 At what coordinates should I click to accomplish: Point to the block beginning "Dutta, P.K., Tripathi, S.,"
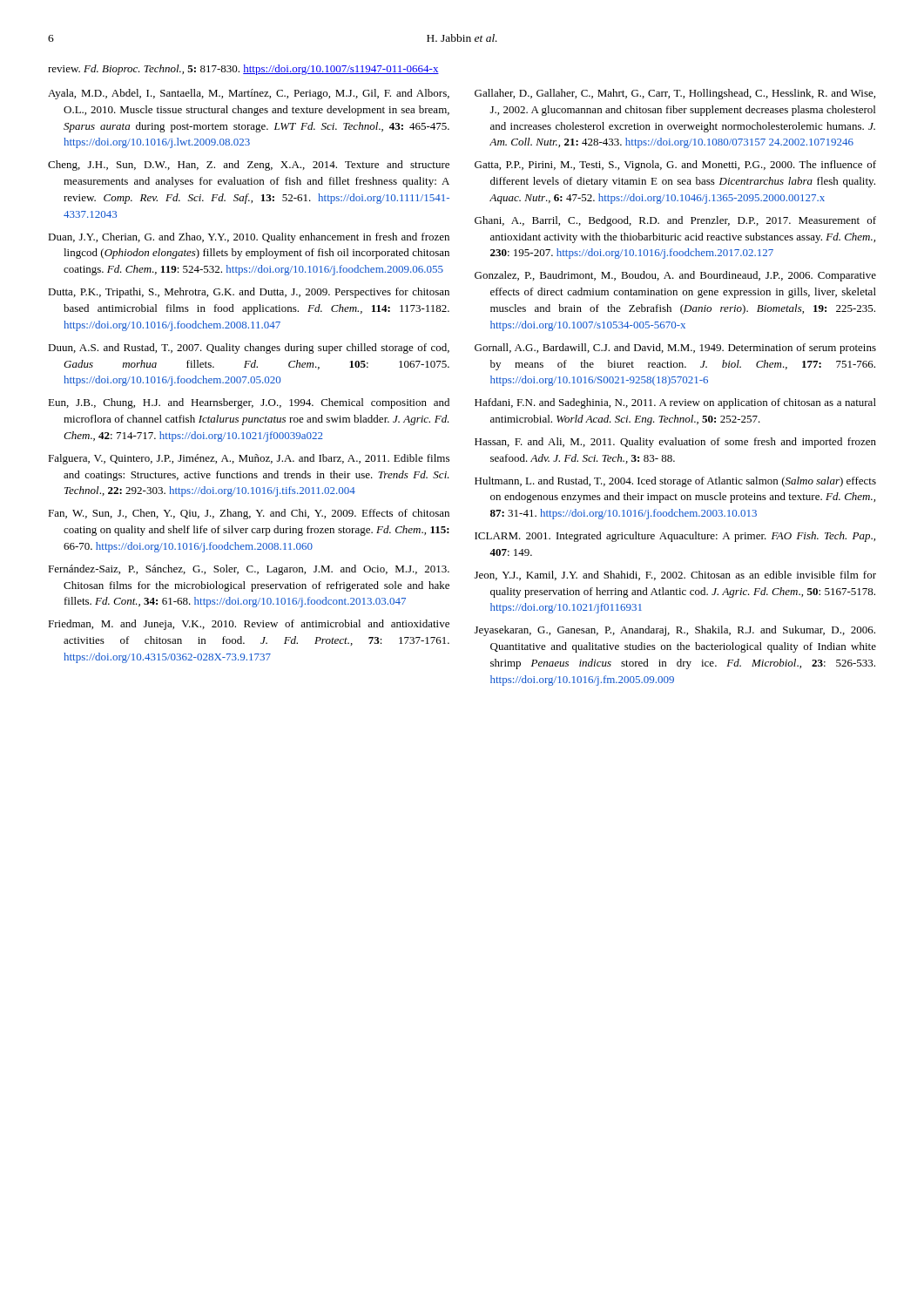[x=249, y=308]
